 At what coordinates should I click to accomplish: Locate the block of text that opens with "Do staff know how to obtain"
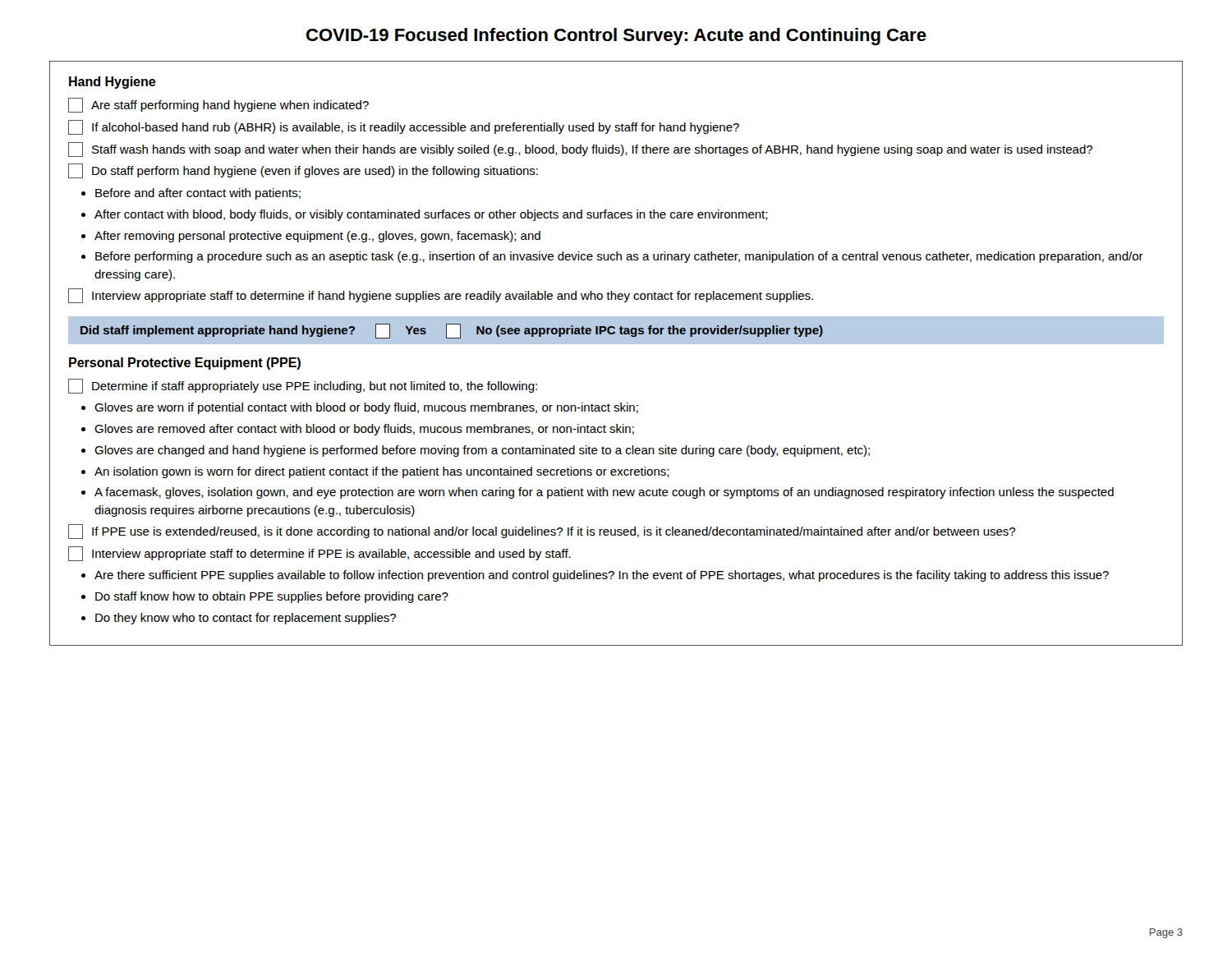271,596
